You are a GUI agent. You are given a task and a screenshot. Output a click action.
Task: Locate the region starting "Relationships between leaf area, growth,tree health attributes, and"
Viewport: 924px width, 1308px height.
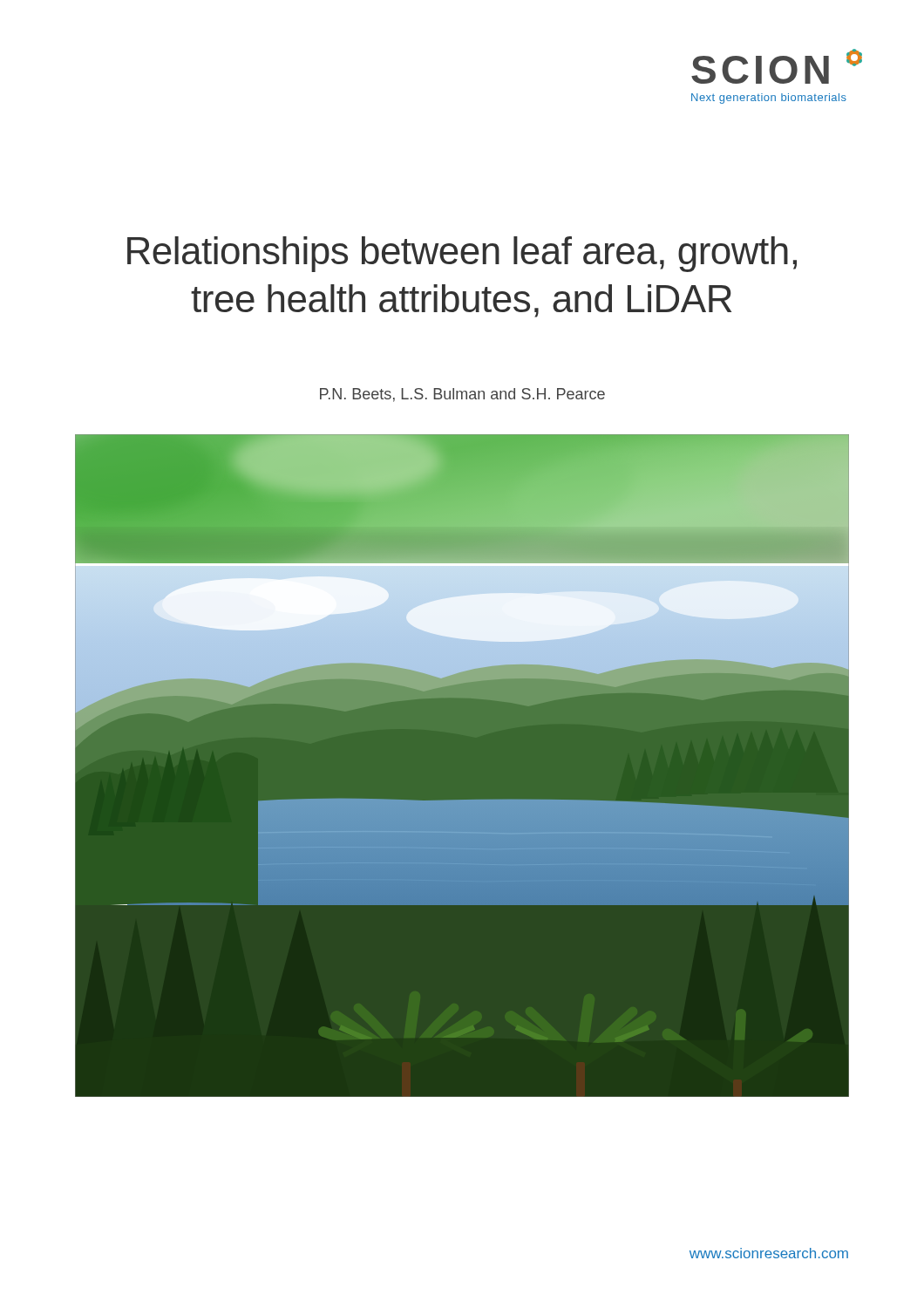[462, 275]
